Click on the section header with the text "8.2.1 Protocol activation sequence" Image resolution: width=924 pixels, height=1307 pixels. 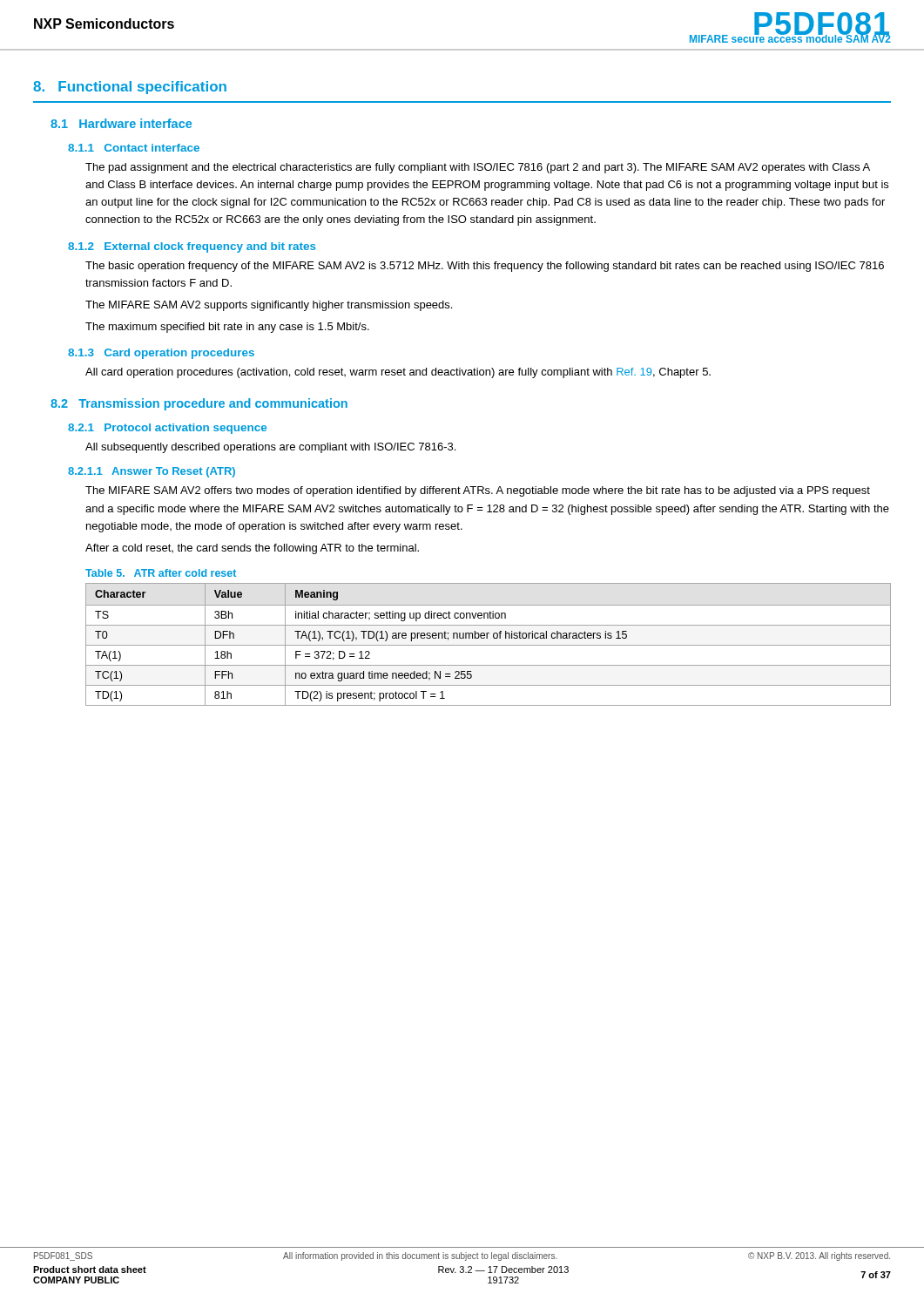[x=168, y=428]
